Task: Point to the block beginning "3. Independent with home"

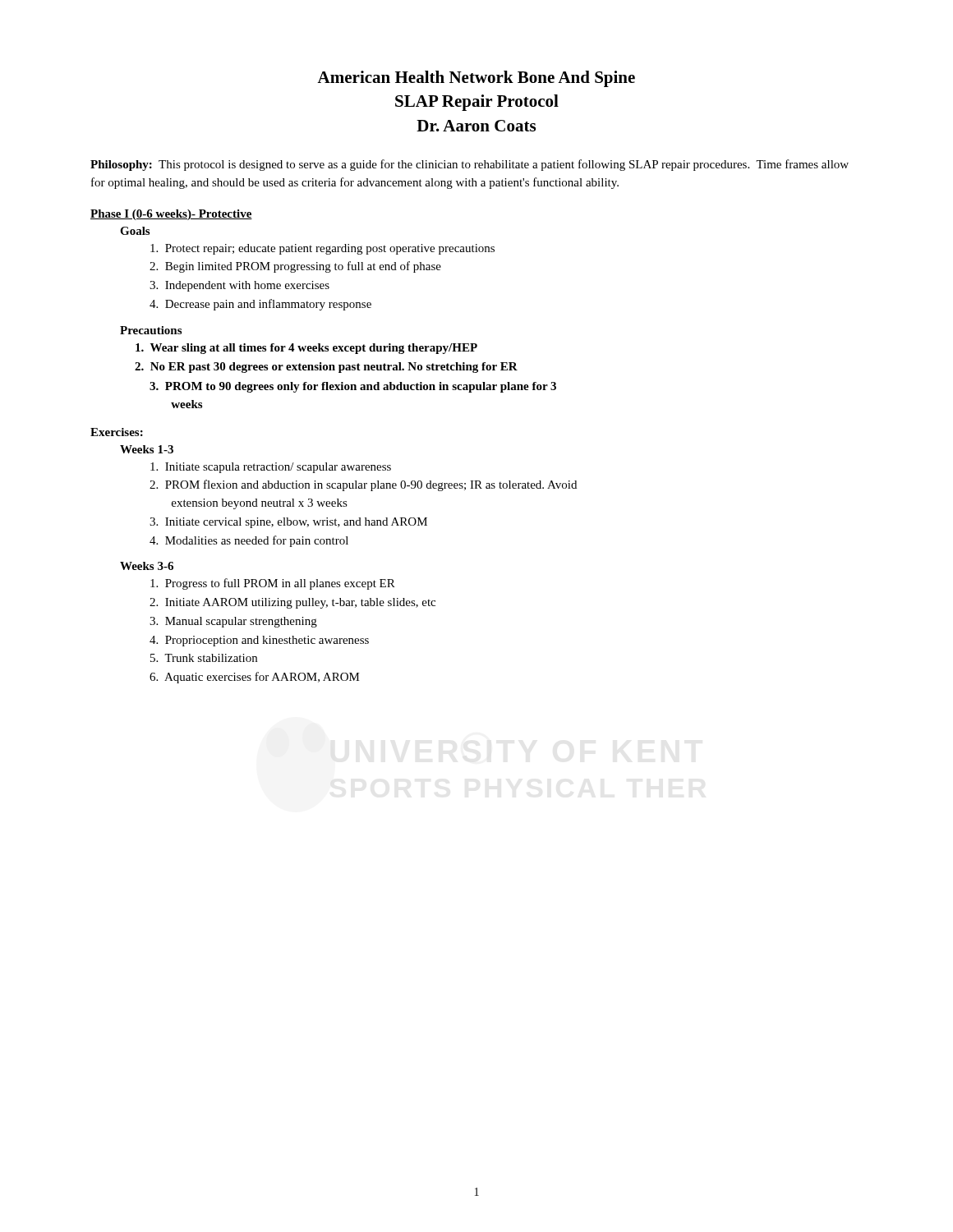Action: 240,285
